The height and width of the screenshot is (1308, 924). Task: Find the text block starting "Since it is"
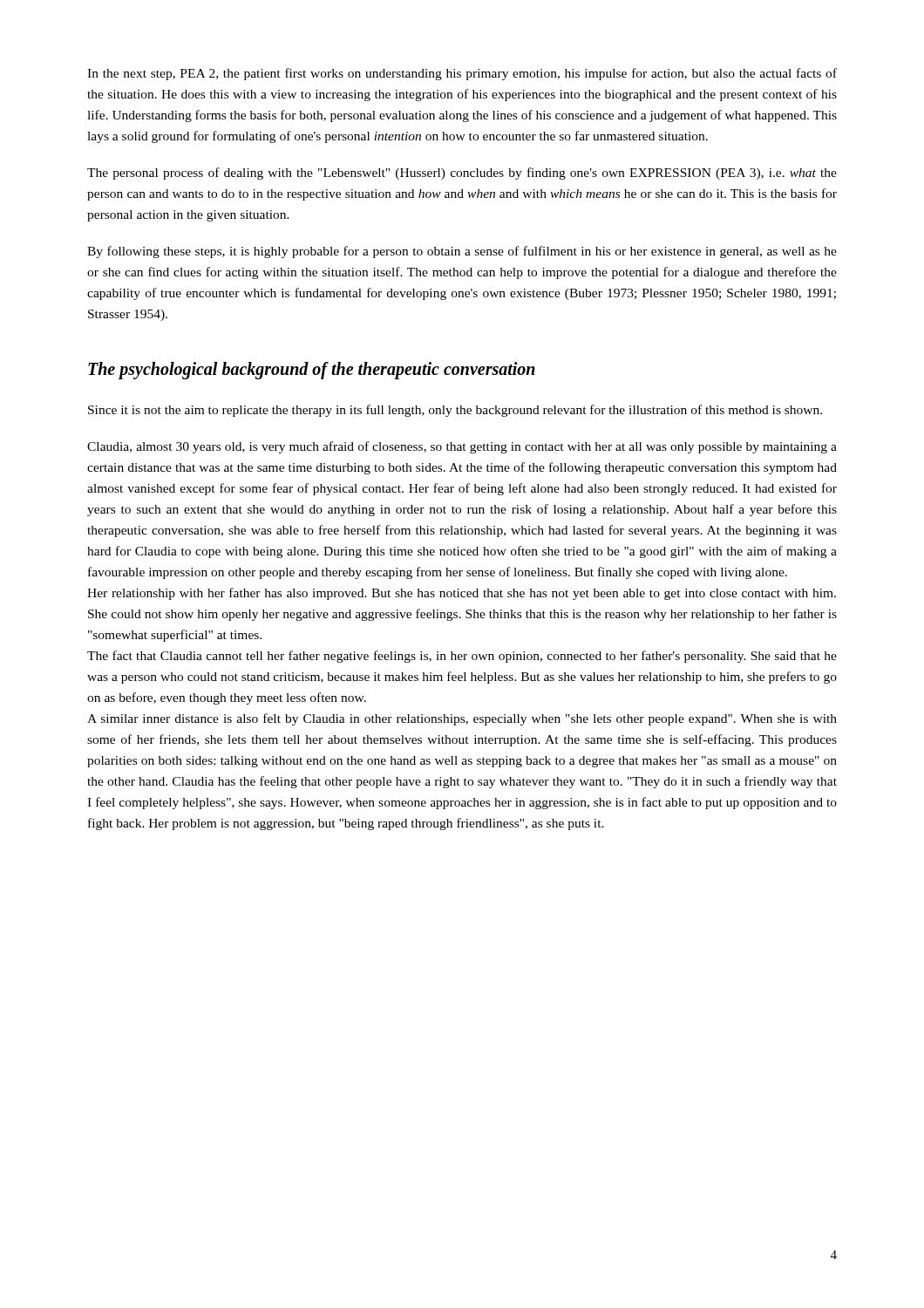[455, 410]
